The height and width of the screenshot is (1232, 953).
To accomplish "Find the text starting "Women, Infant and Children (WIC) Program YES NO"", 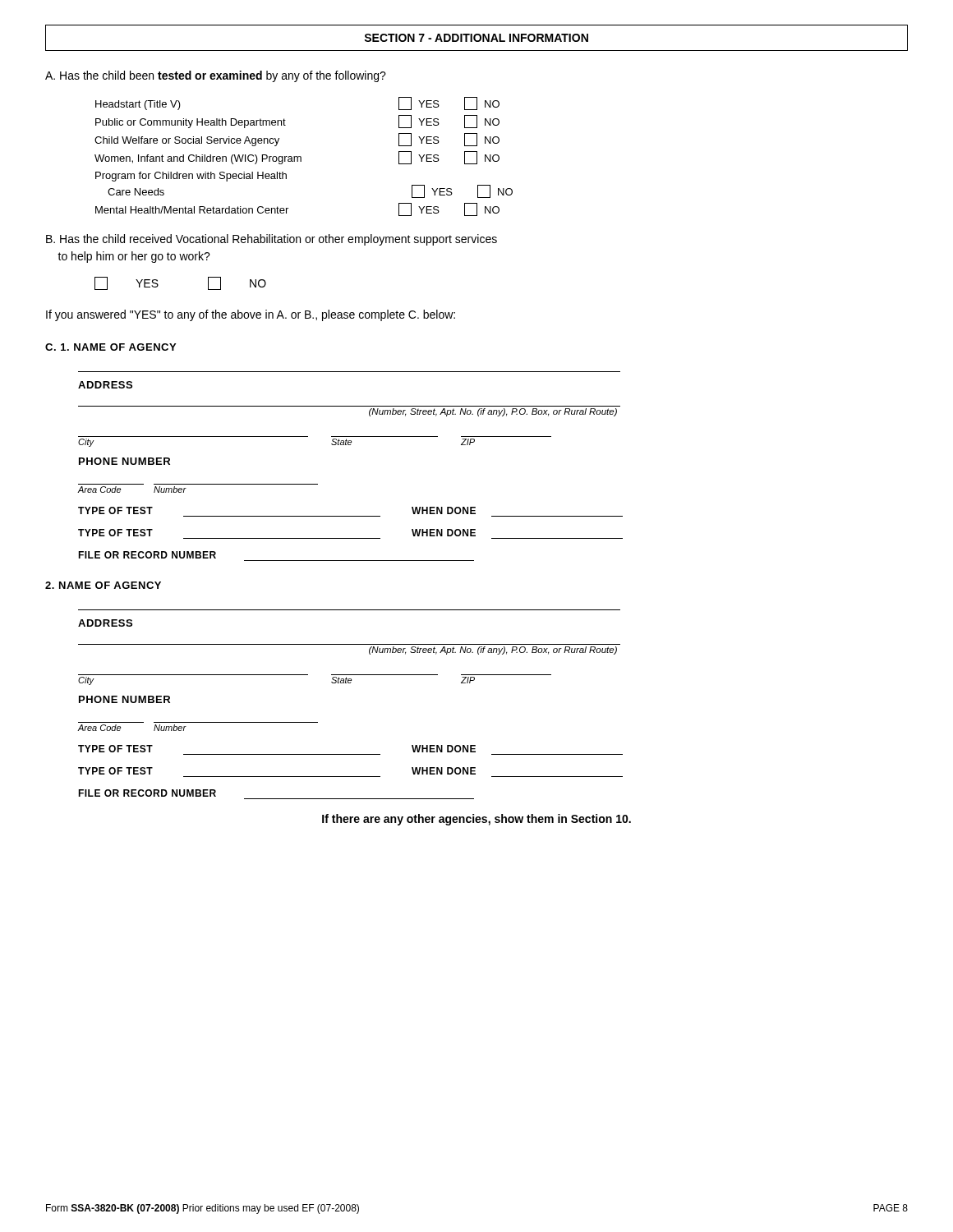I will coord(297,158).
